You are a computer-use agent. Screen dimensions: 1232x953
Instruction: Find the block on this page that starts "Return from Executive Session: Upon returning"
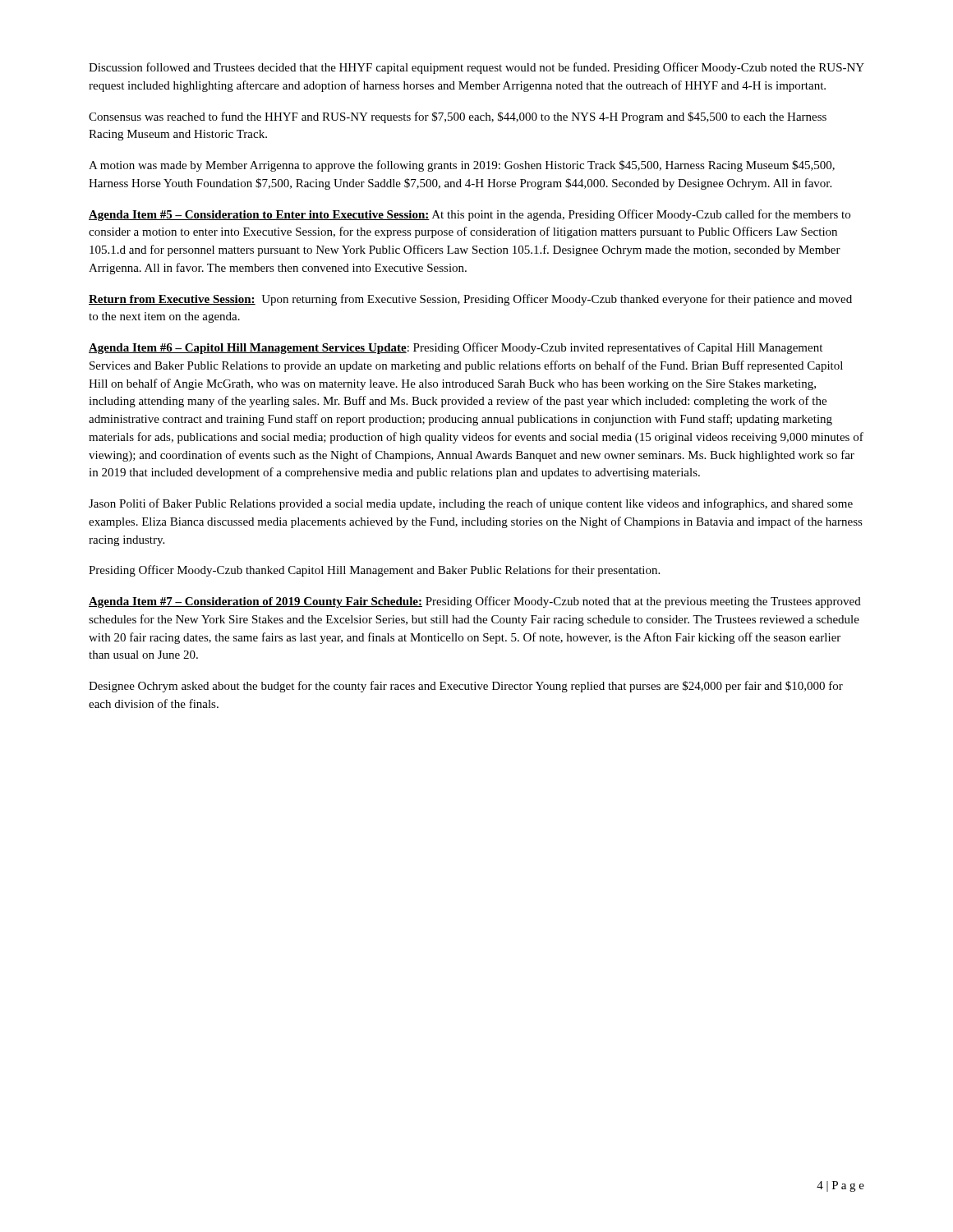click(476, 308)
